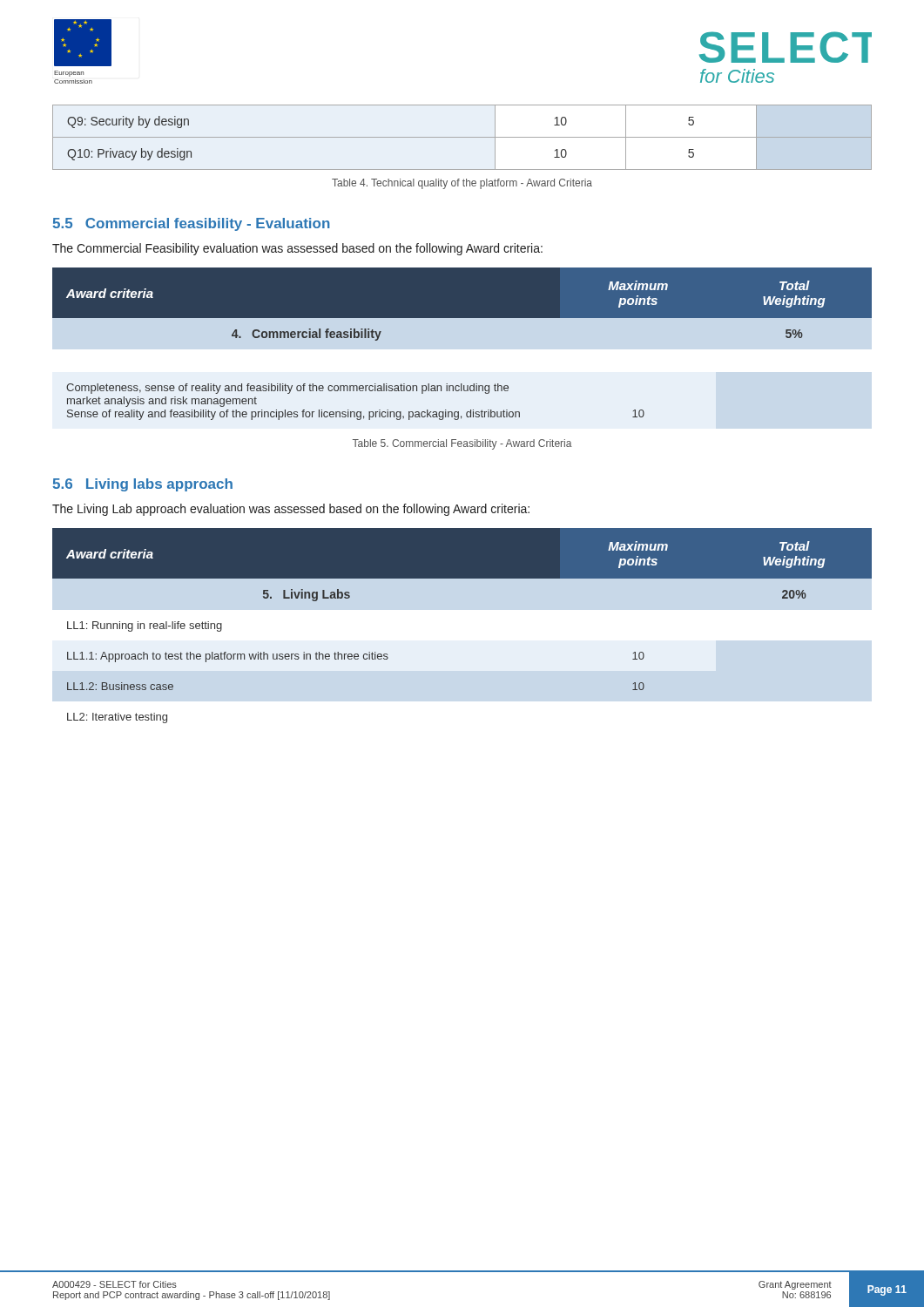The height and width of the screenshot is (1307, 924).
Task: Locate the table with the text "LL1: Running in"
Action: point(462,630)
